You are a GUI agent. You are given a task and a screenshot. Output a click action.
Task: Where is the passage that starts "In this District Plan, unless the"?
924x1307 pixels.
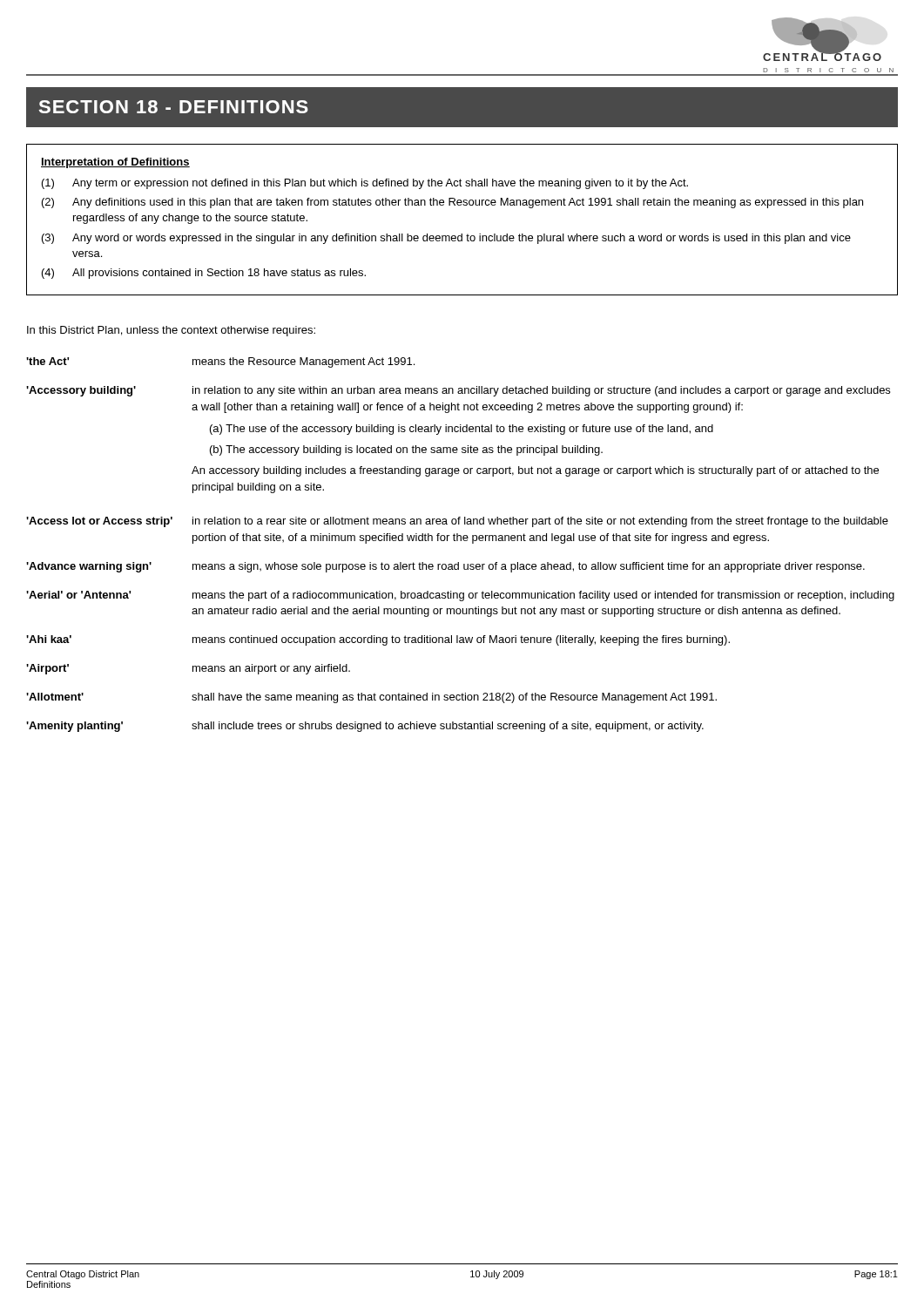click(x=171, y=330)
